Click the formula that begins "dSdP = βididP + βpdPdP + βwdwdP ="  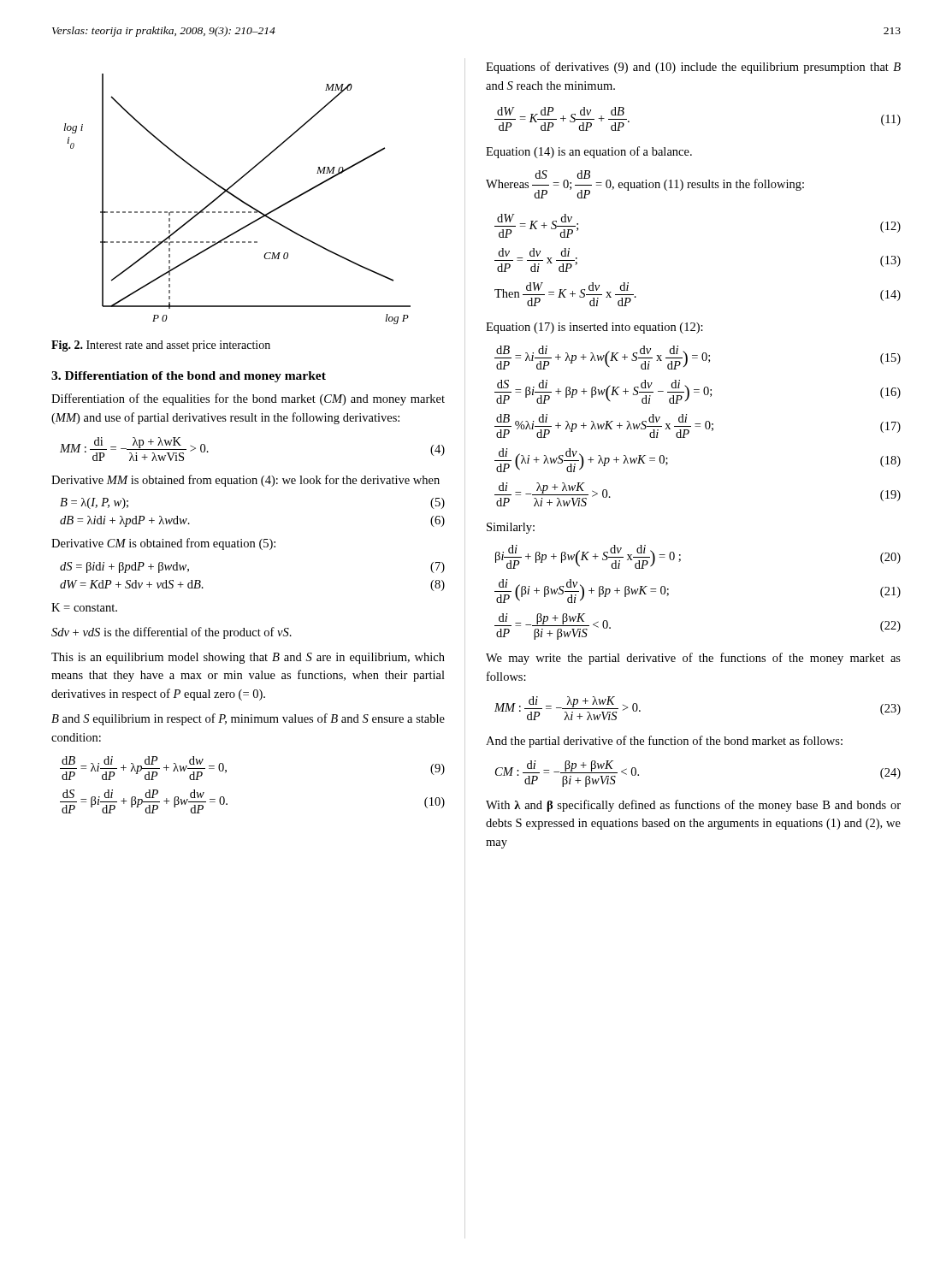pos(145,802)
